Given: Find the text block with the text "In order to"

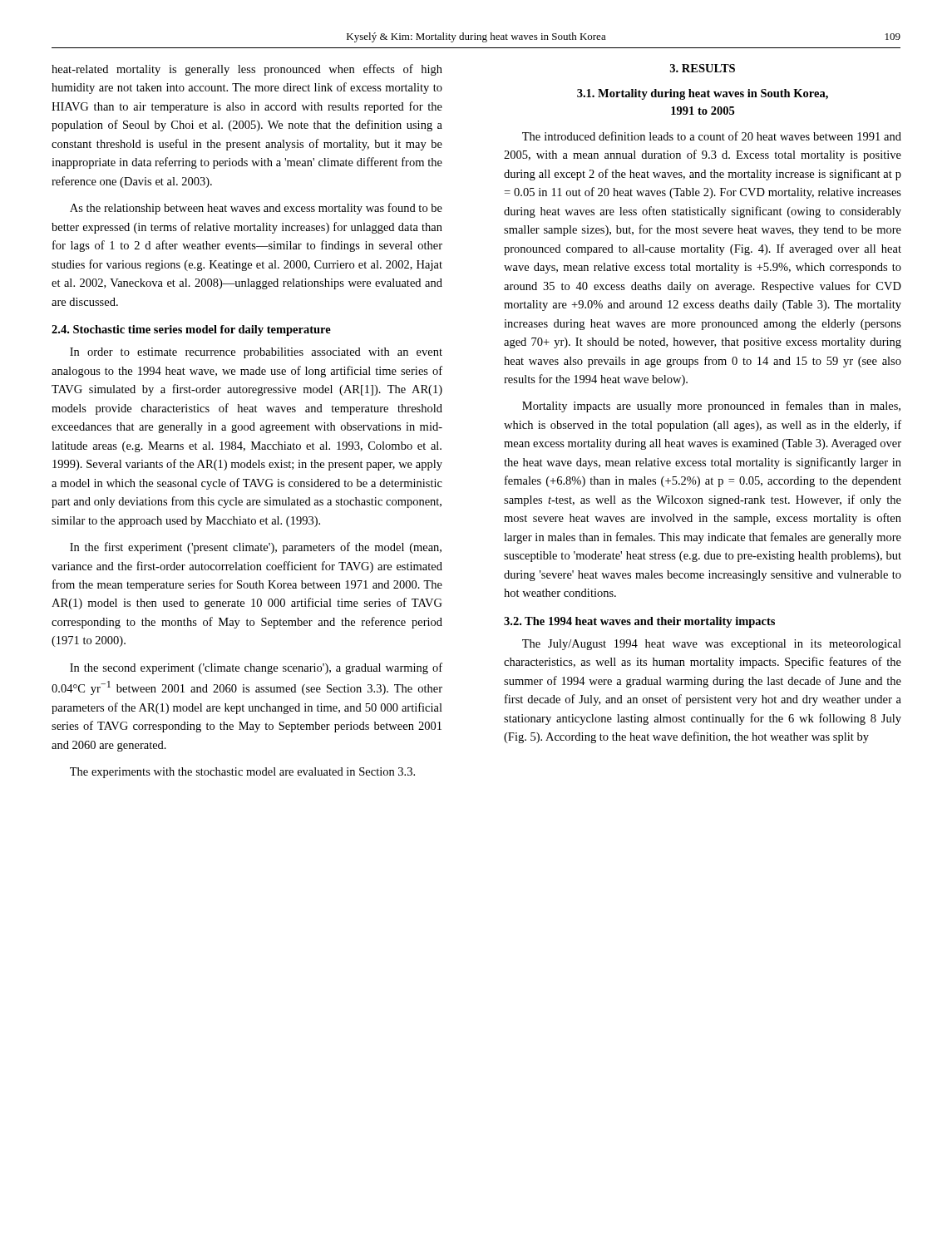Looking at the screenshot, I should pyautogui.click(x=247, y=436).
